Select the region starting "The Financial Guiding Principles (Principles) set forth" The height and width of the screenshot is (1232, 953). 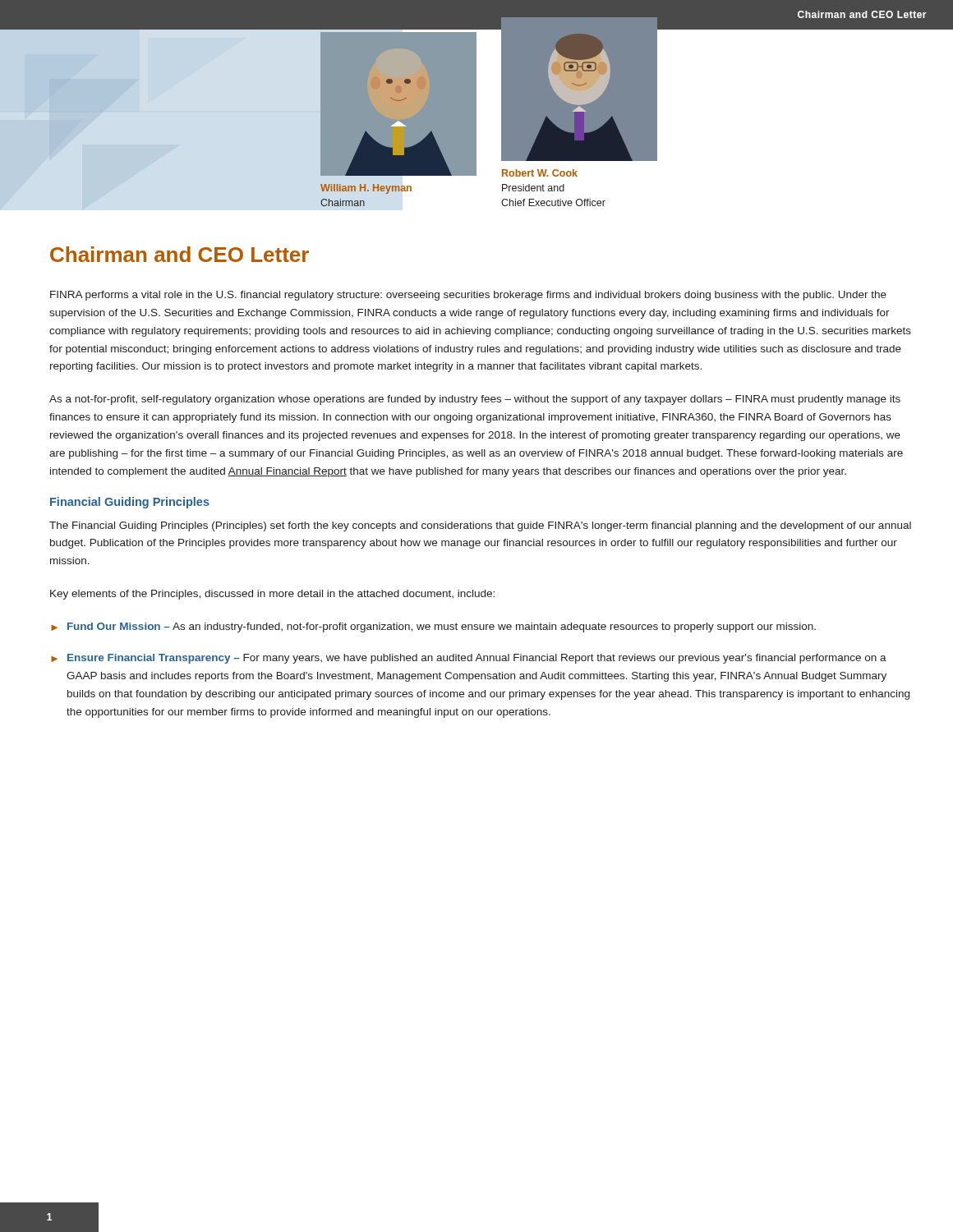[480, 543]
